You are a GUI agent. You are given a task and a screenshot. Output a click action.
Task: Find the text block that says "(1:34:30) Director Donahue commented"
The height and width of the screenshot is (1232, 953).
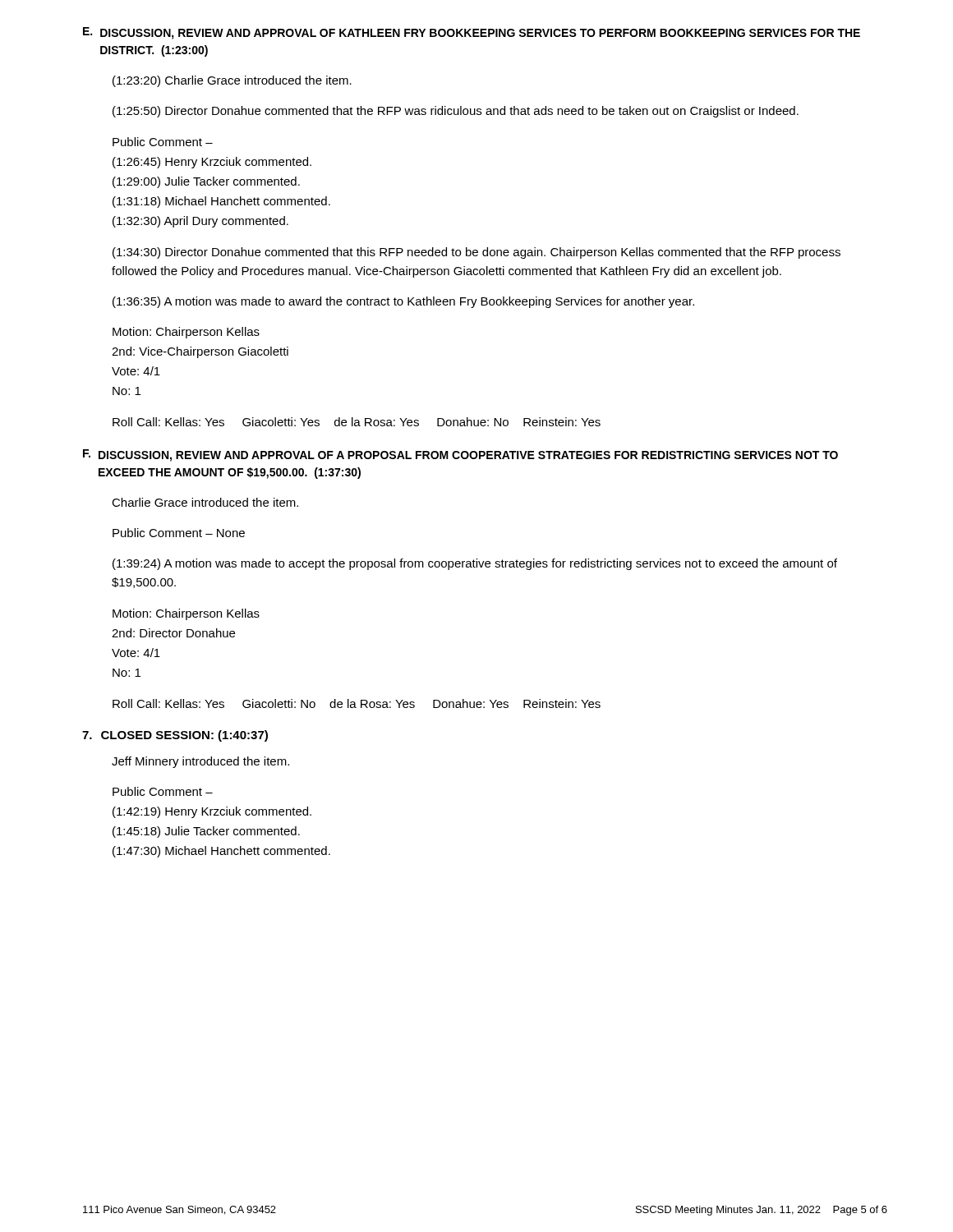click(x=476, y=261)
